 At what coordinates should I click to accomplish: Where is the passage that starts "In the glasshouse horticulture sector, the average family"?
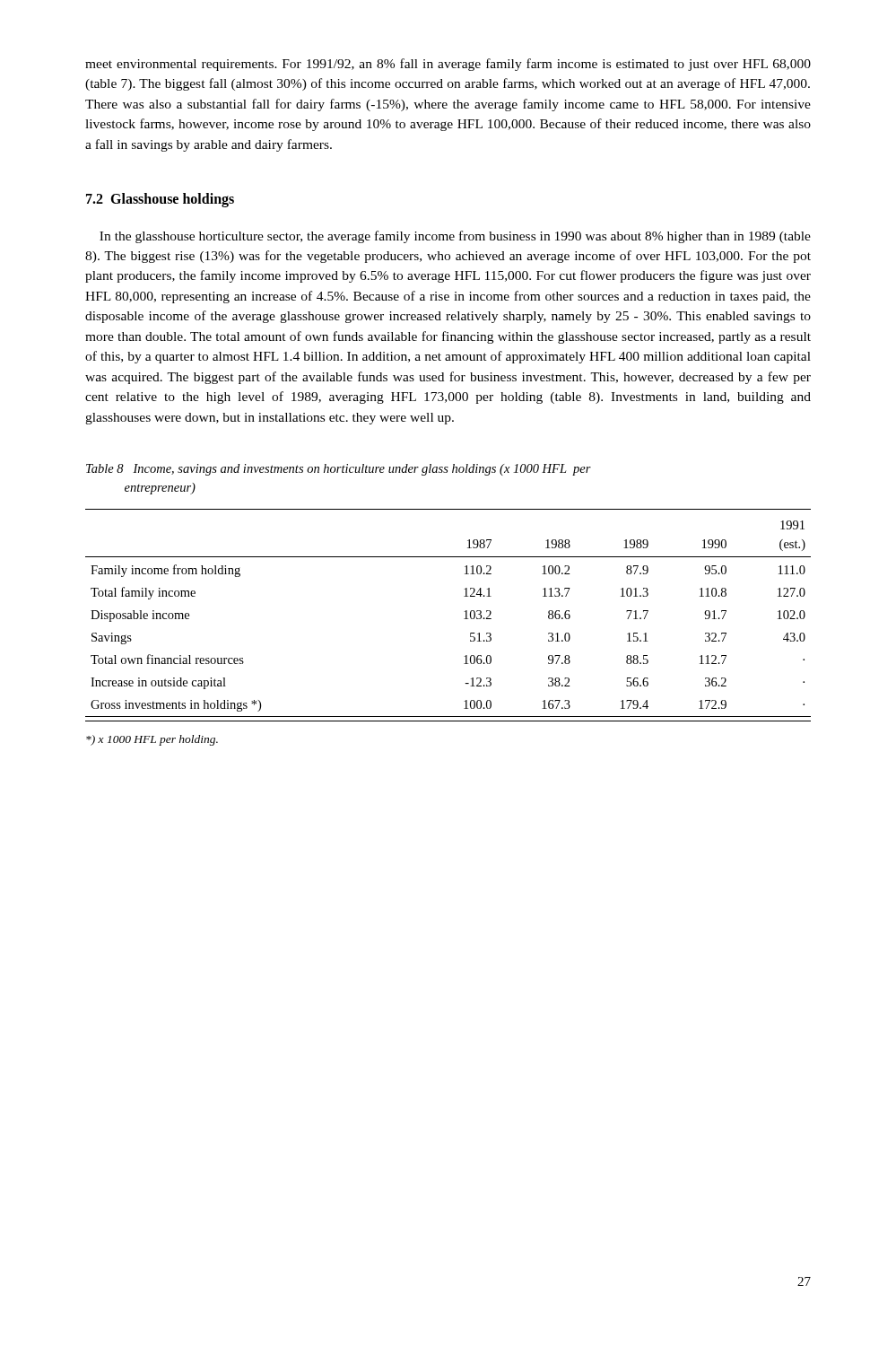(x=448, y=326)
